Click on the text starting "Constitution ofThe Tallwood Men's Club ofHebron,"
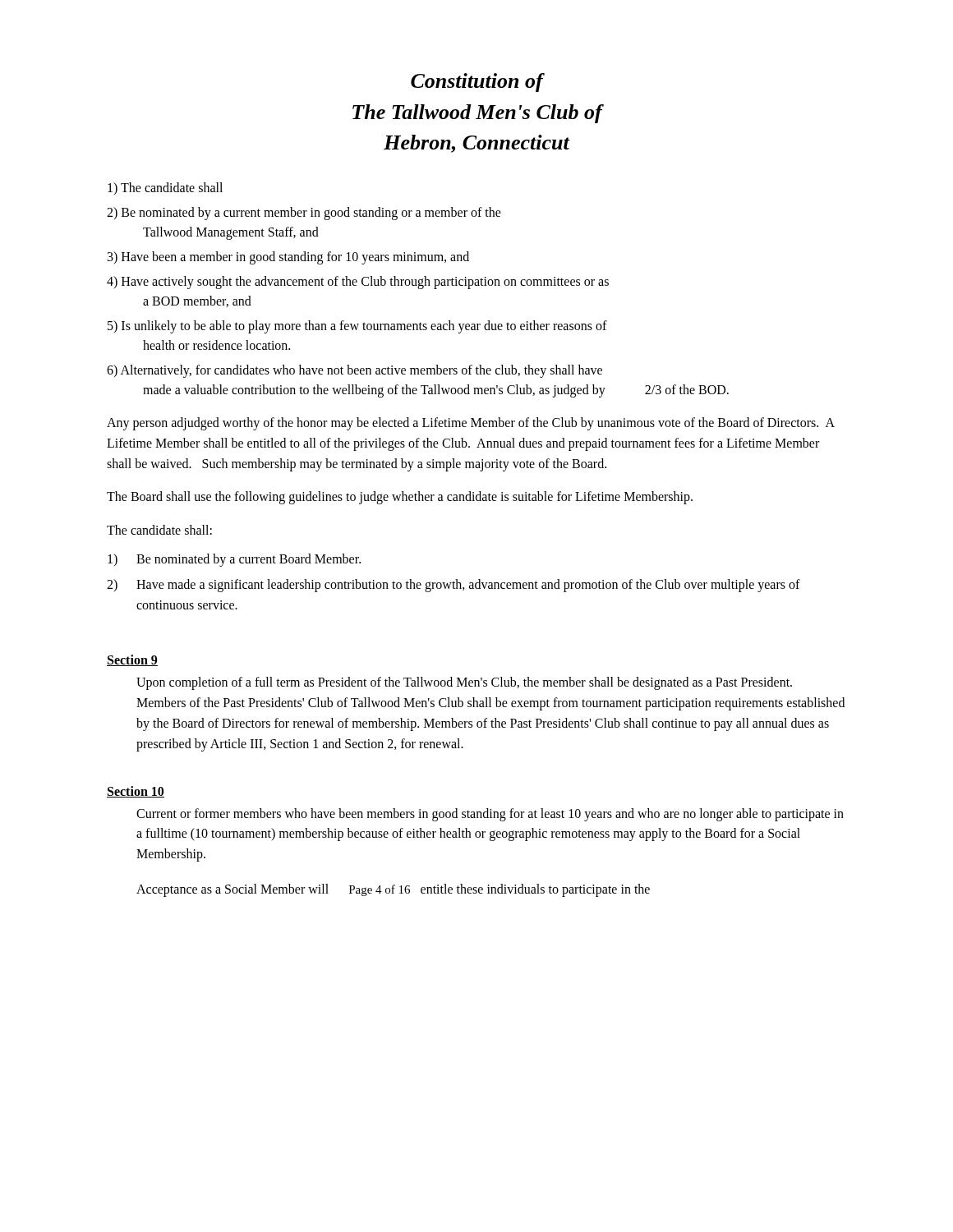Viewport: 953px width, 1232px height. pos(476,112)
